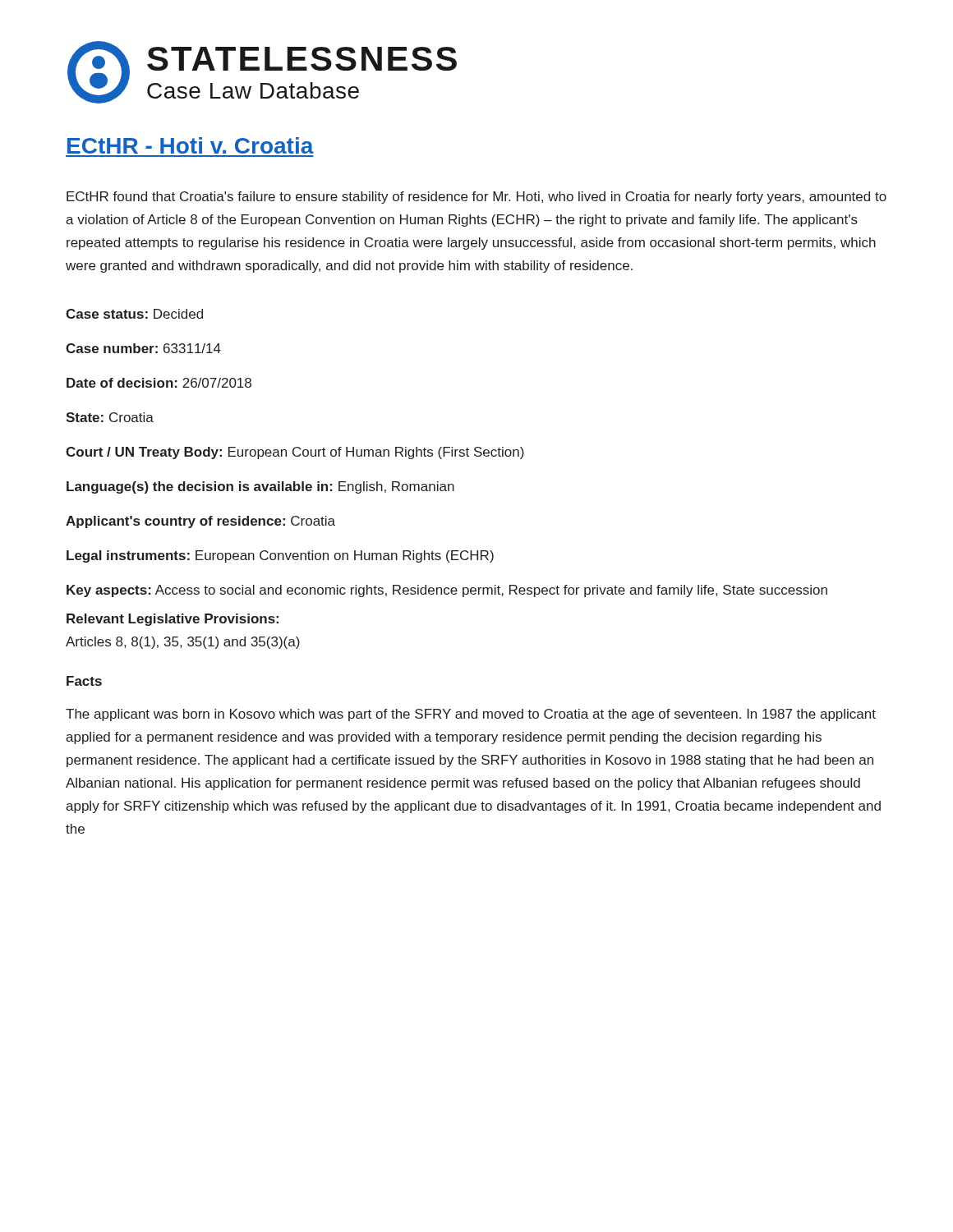Viewport: 953px width, 1232px height.
Task: Click where it says "State: Croatia"
Action: (x=110, y=418)
